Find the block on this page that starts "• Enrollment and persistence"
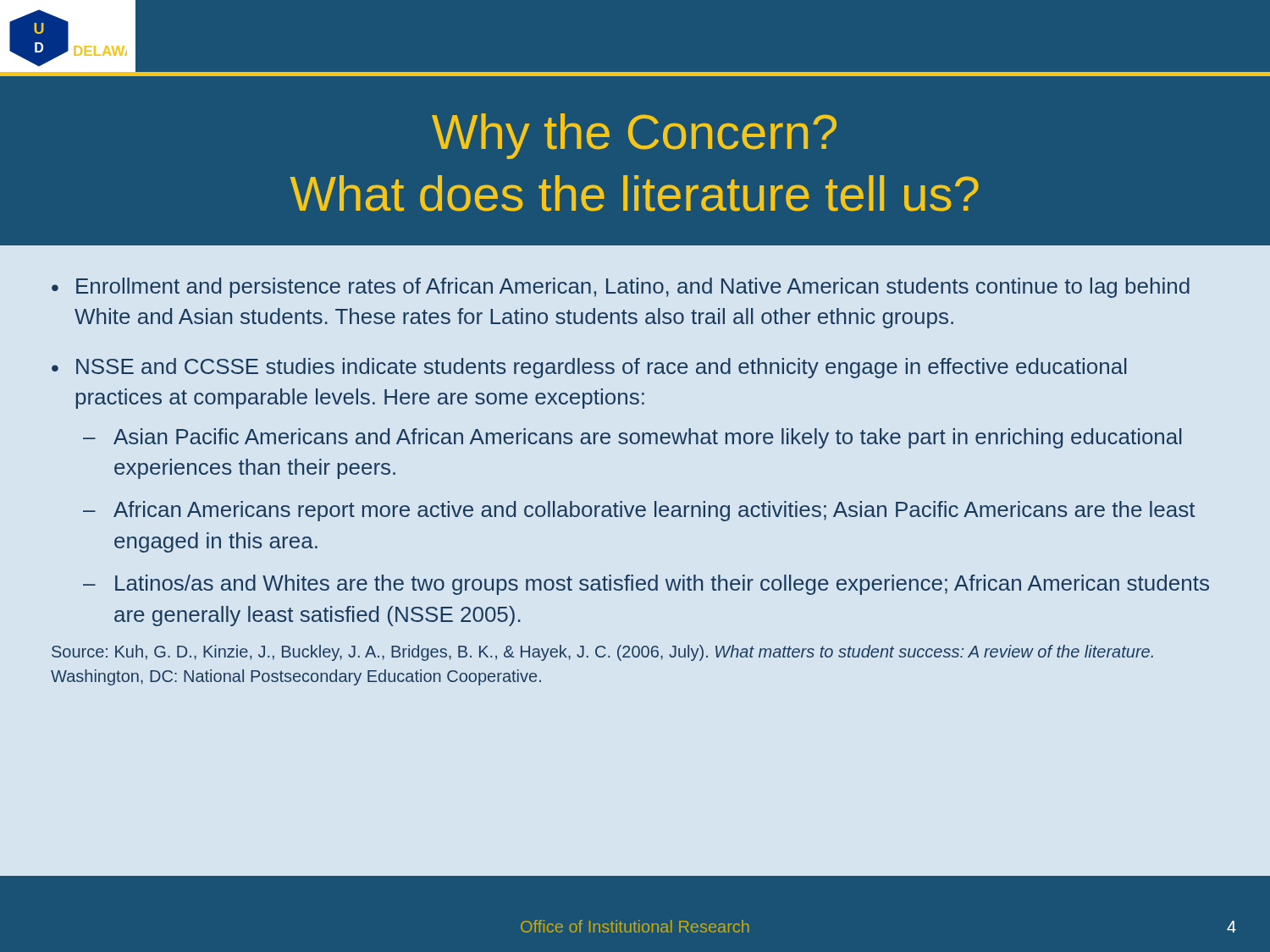Image resolution: width=1270 pixels, height=952 pixels. (635, 302)
